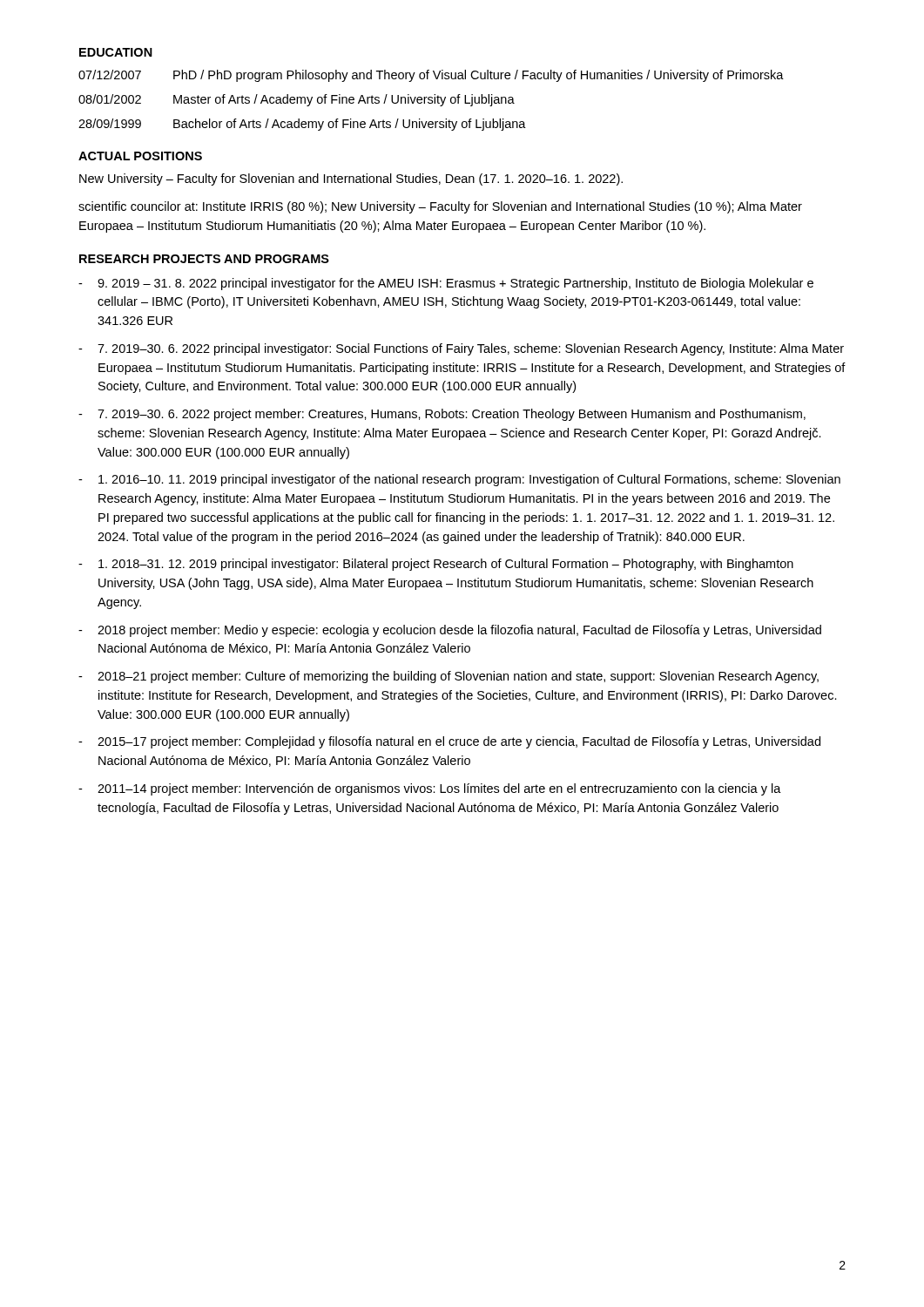Select the text block starting "- 1. 2016–10."

[462, 509]
